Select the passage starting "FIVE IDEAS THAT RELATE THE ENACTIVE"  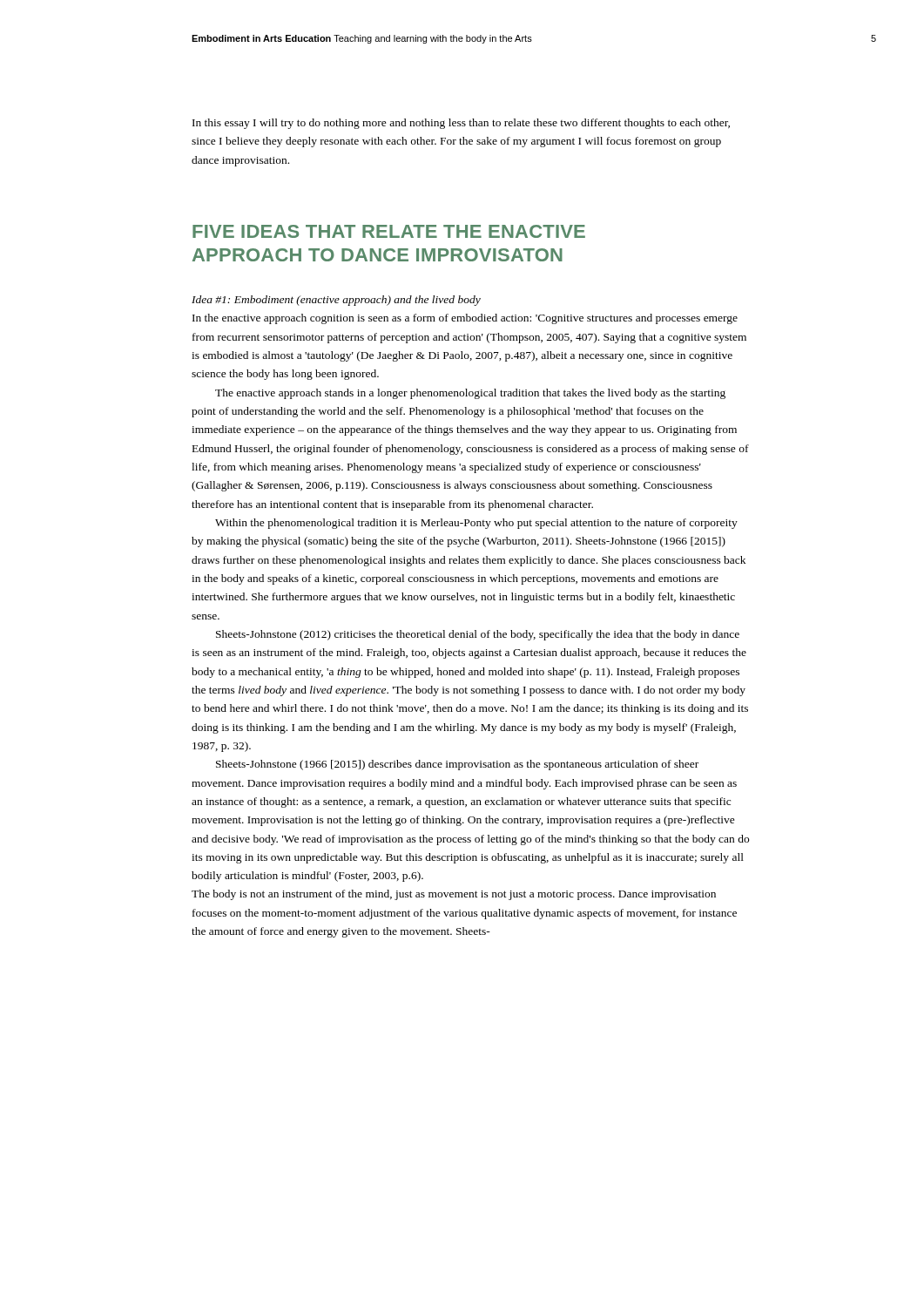[389, 243]
